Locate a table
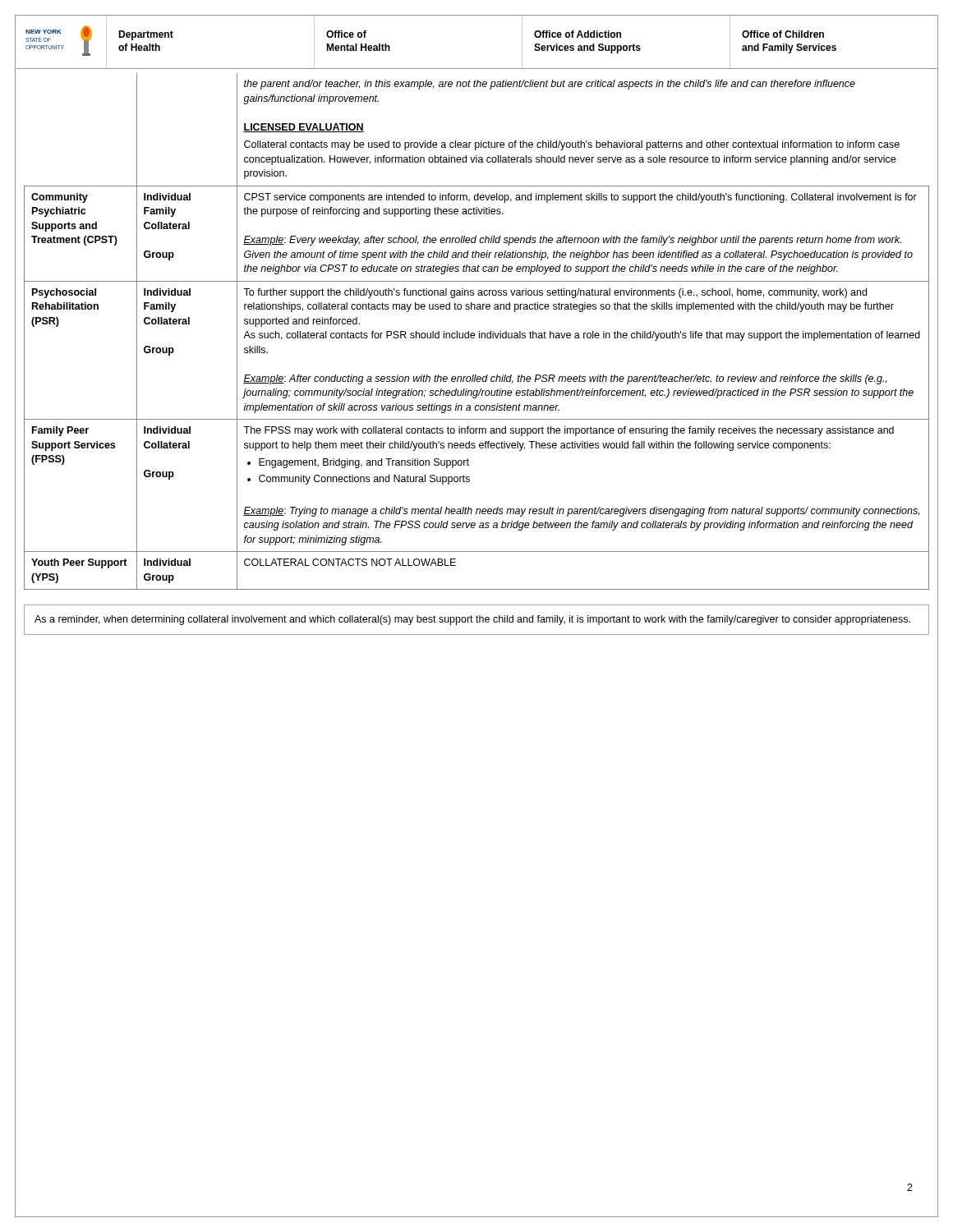 (476, 331)
